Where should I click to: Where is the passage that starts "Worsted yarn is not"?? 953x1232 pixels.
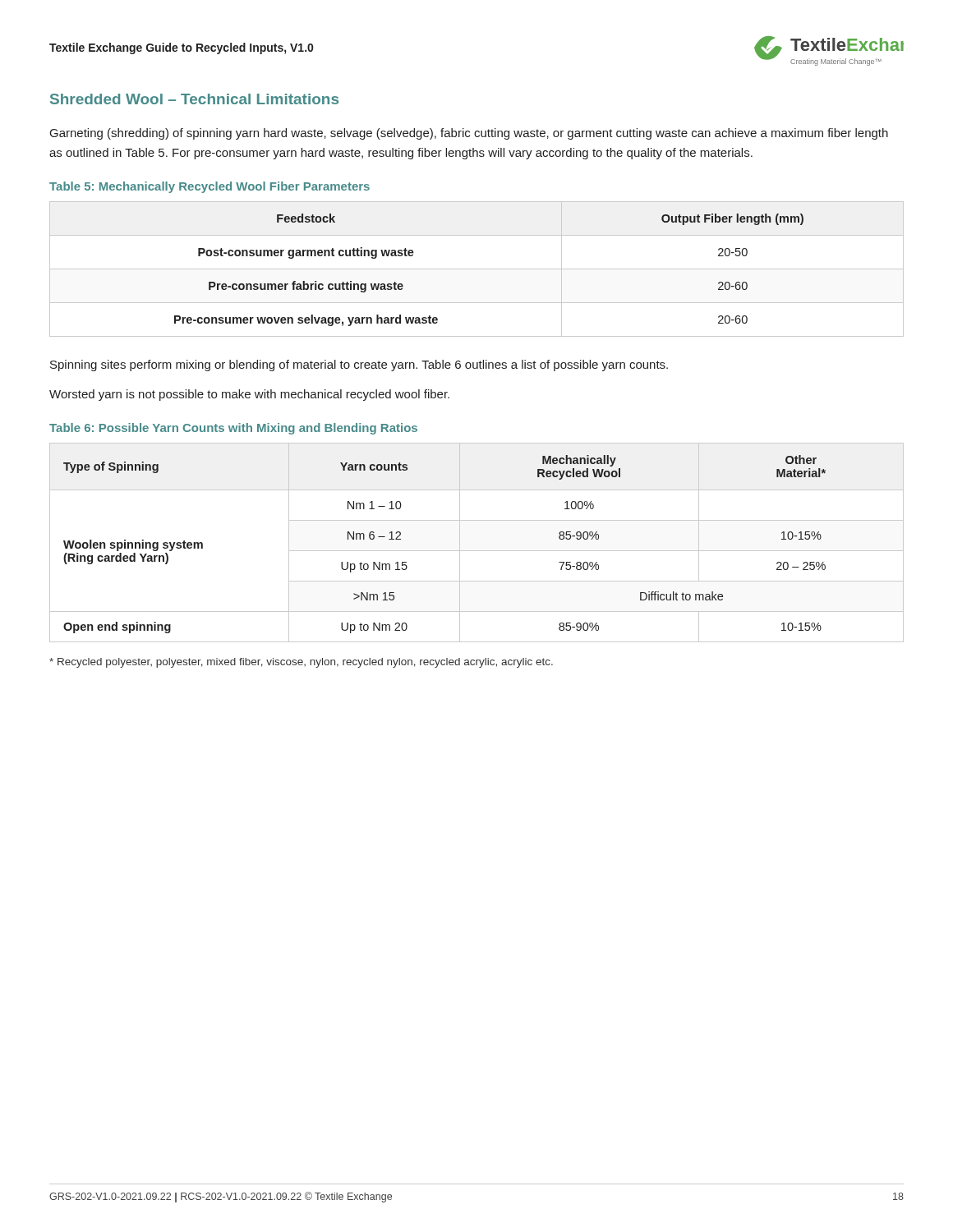coord(250,394)
